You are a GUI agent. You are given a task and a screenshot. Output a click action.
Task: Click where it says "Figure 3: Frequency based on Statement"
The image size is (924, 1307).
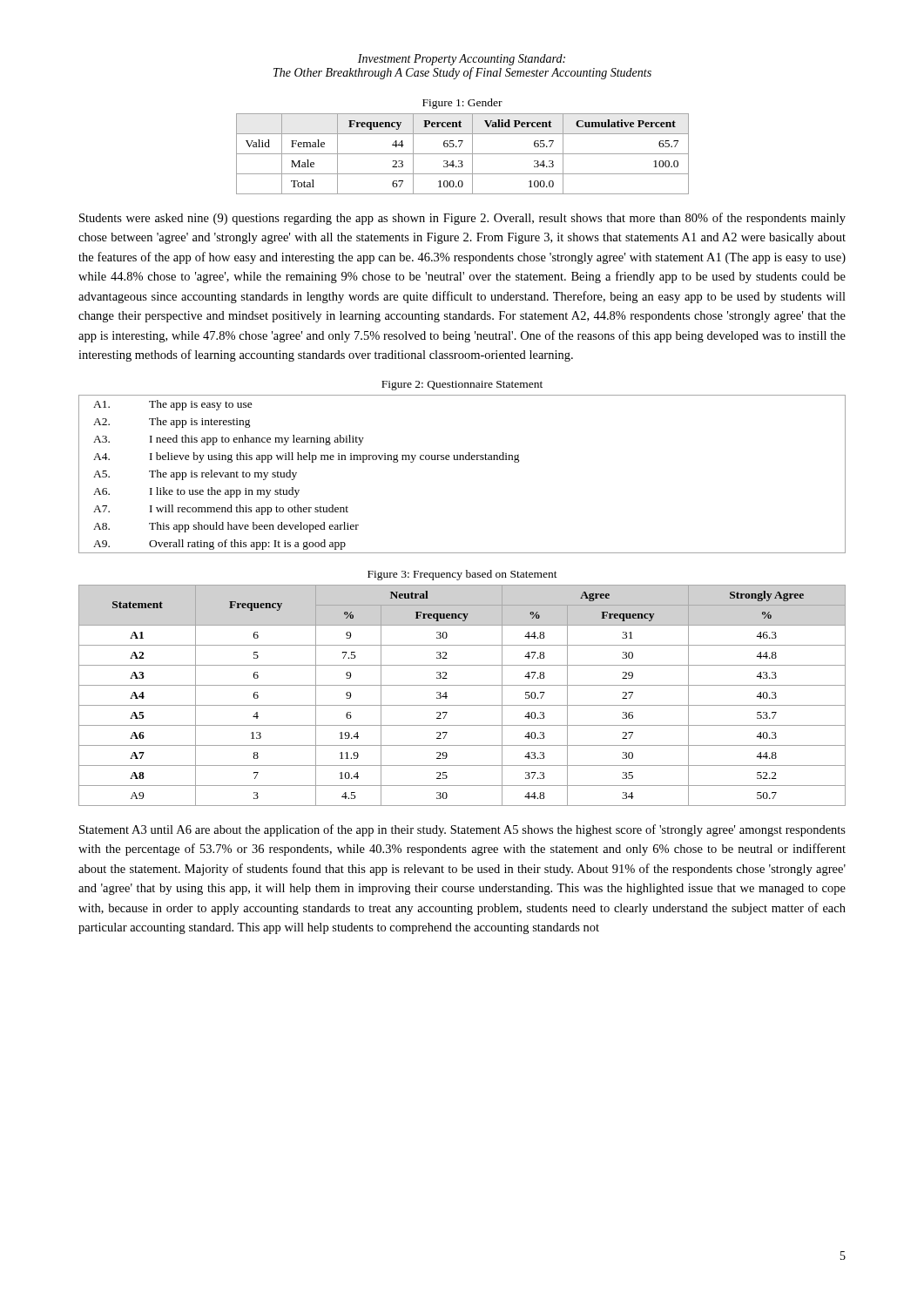coord(462,574)
